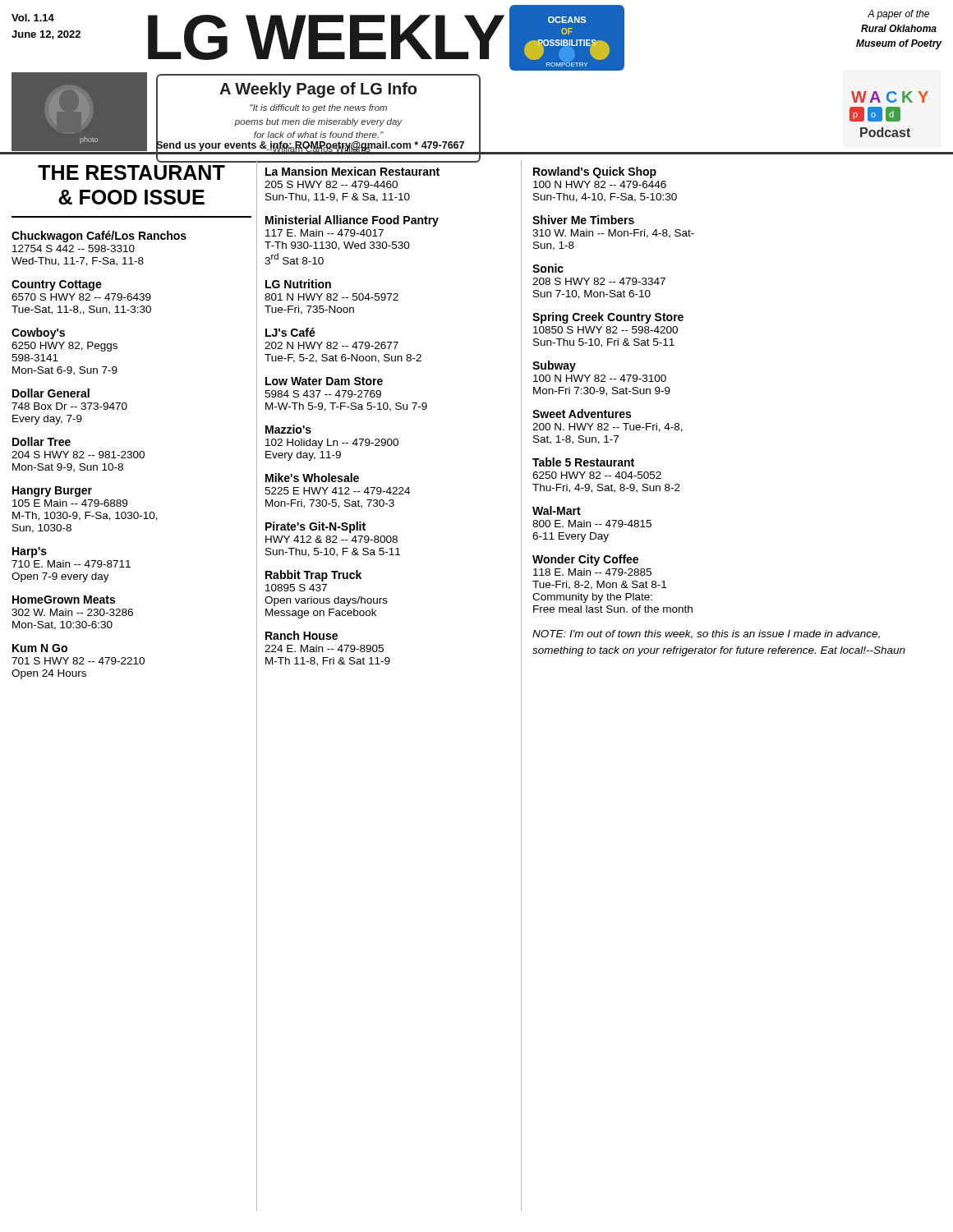Click on the passage starting "LG Nutrition 801 N HWY 82 -- 504-5972"
This screenshot has height=1232, width=953.
click(x=390, y=296)
